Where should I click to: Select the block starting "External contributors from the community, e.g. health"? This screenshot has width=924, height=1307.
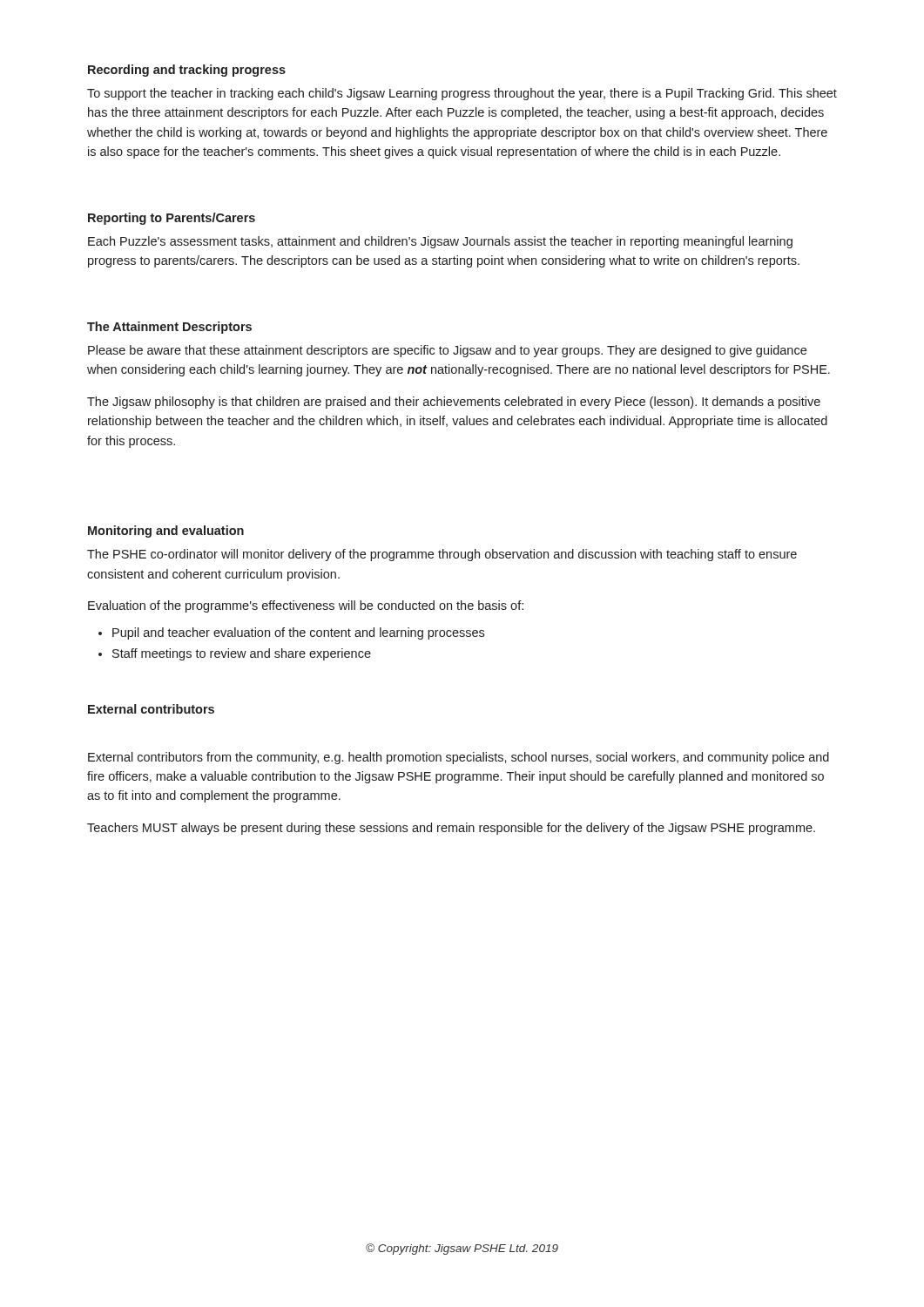coord(458,776)
